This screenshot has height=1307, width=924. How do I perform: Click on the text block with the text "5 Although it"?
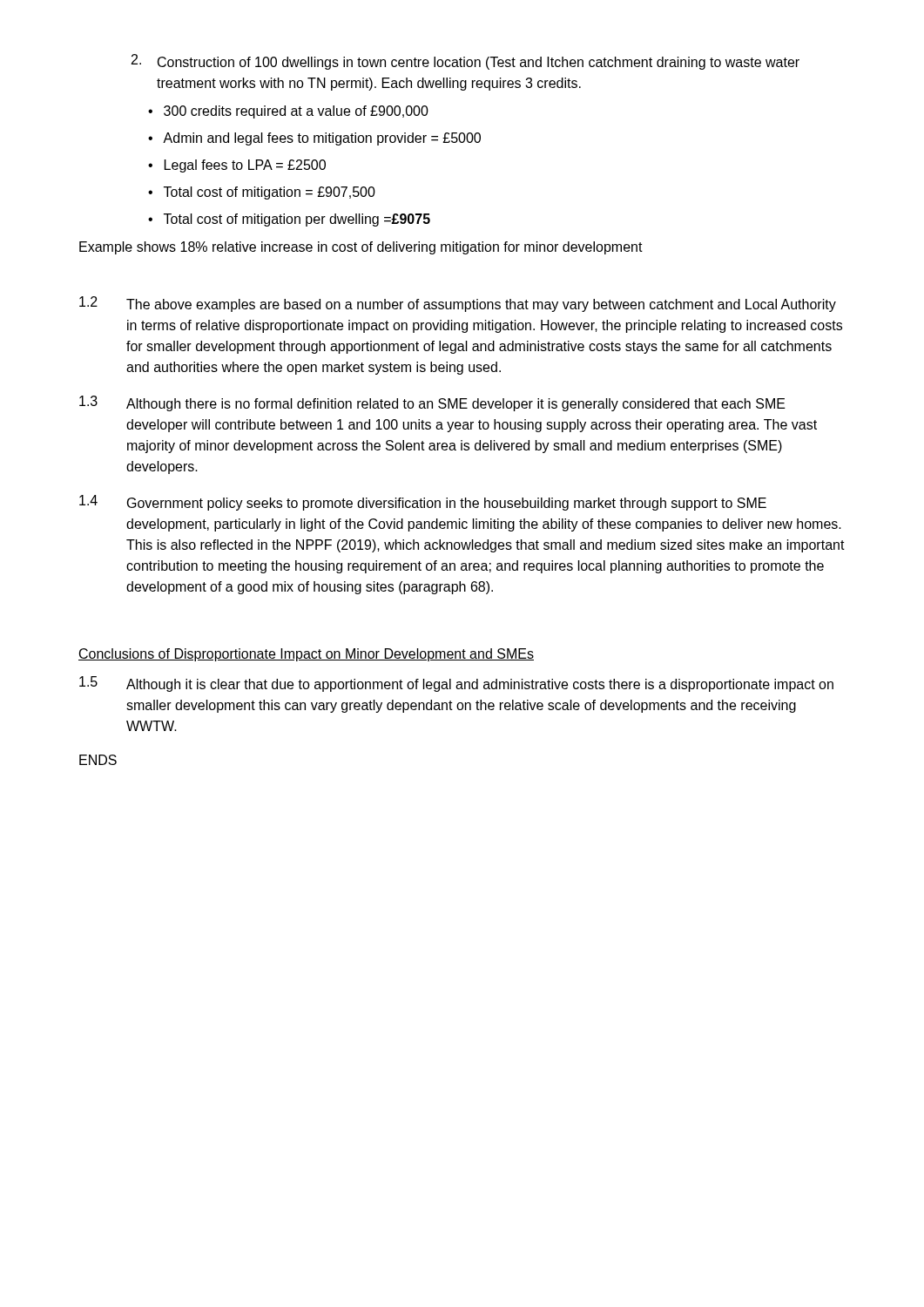(462, 706)
